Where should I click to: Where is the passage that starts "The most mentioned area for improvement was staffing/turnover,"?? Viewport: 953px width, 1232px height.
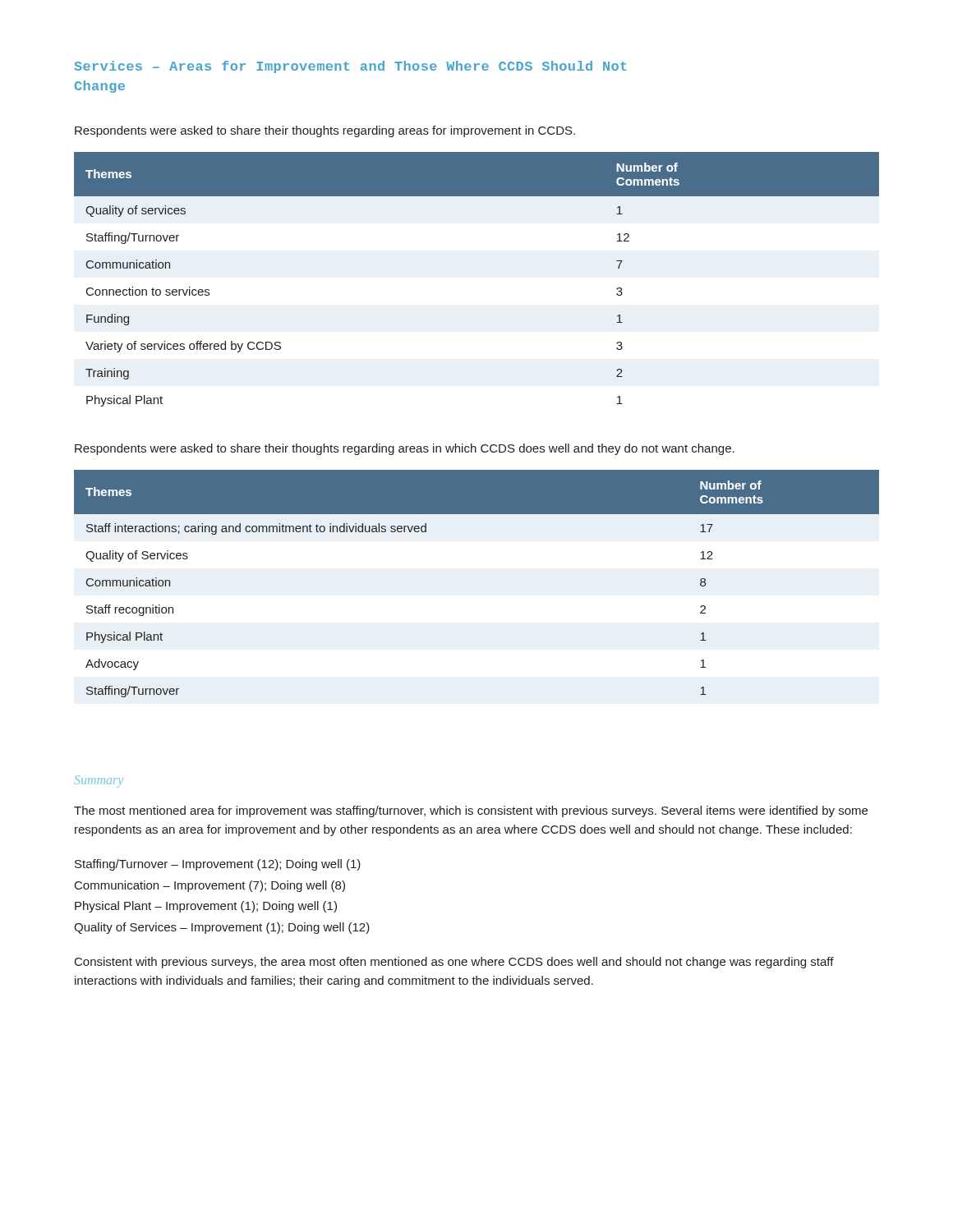pos(476,820)
